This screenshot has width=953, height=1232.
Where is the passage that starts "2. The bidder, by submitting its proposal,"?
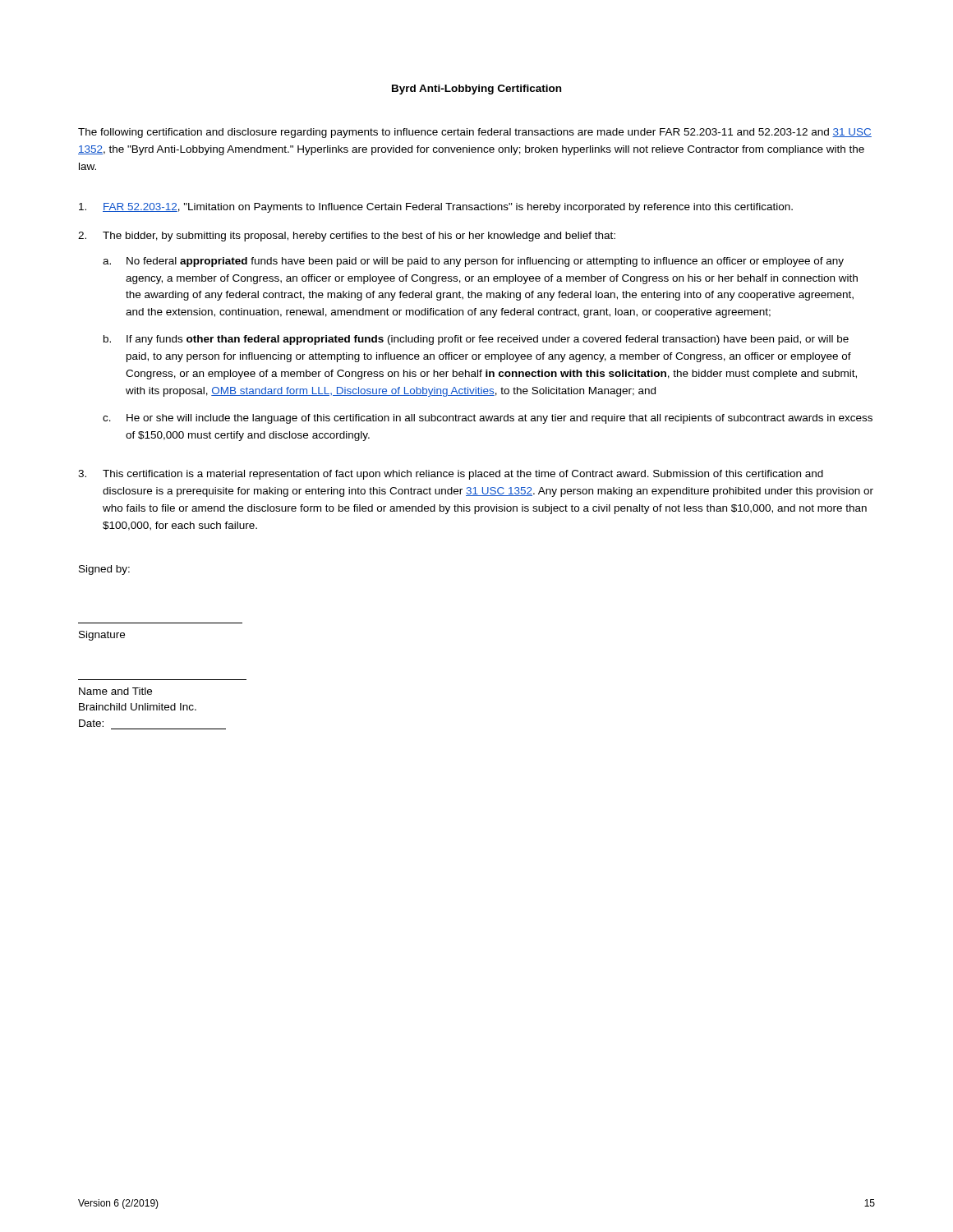(x=476, y=341)
